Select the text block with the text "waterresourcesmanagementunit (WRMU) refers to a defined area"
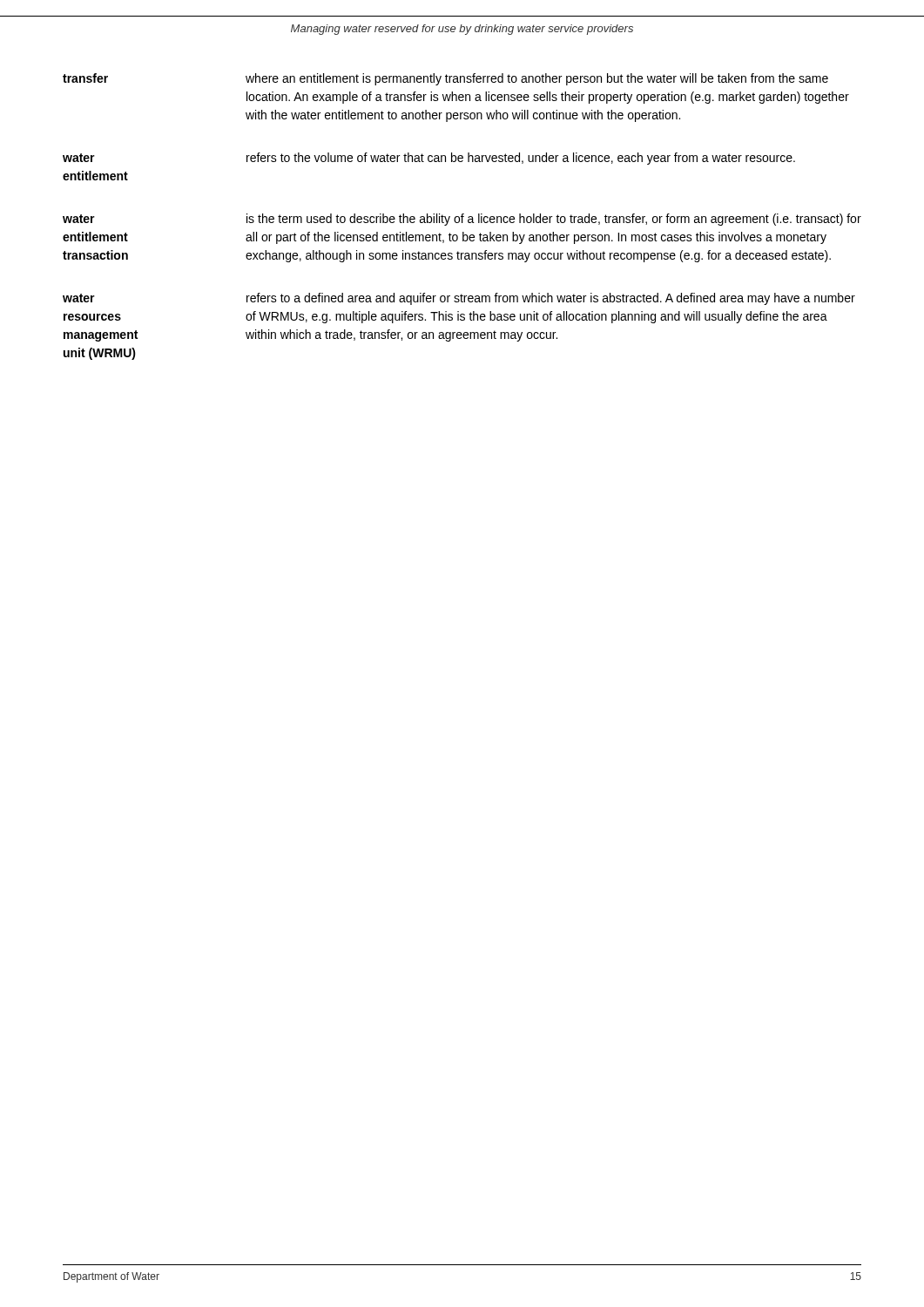Screen dimensions: 1307x924 [462, 326]
